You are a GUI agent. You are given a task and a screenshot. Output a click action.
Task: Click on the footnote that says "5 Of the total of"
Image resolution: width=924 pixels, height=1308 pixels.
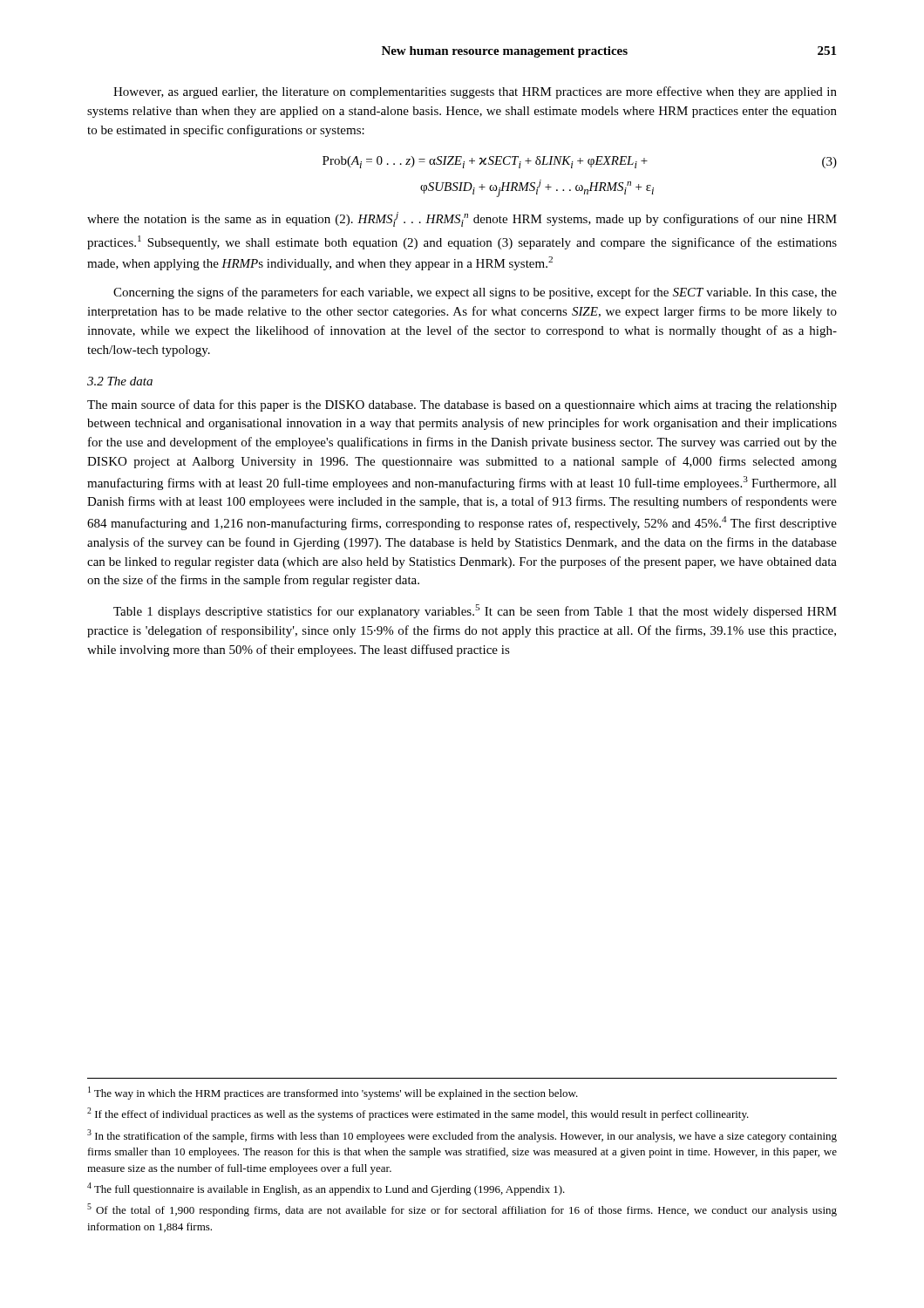pyautogui.click(x=462, y=1217)
